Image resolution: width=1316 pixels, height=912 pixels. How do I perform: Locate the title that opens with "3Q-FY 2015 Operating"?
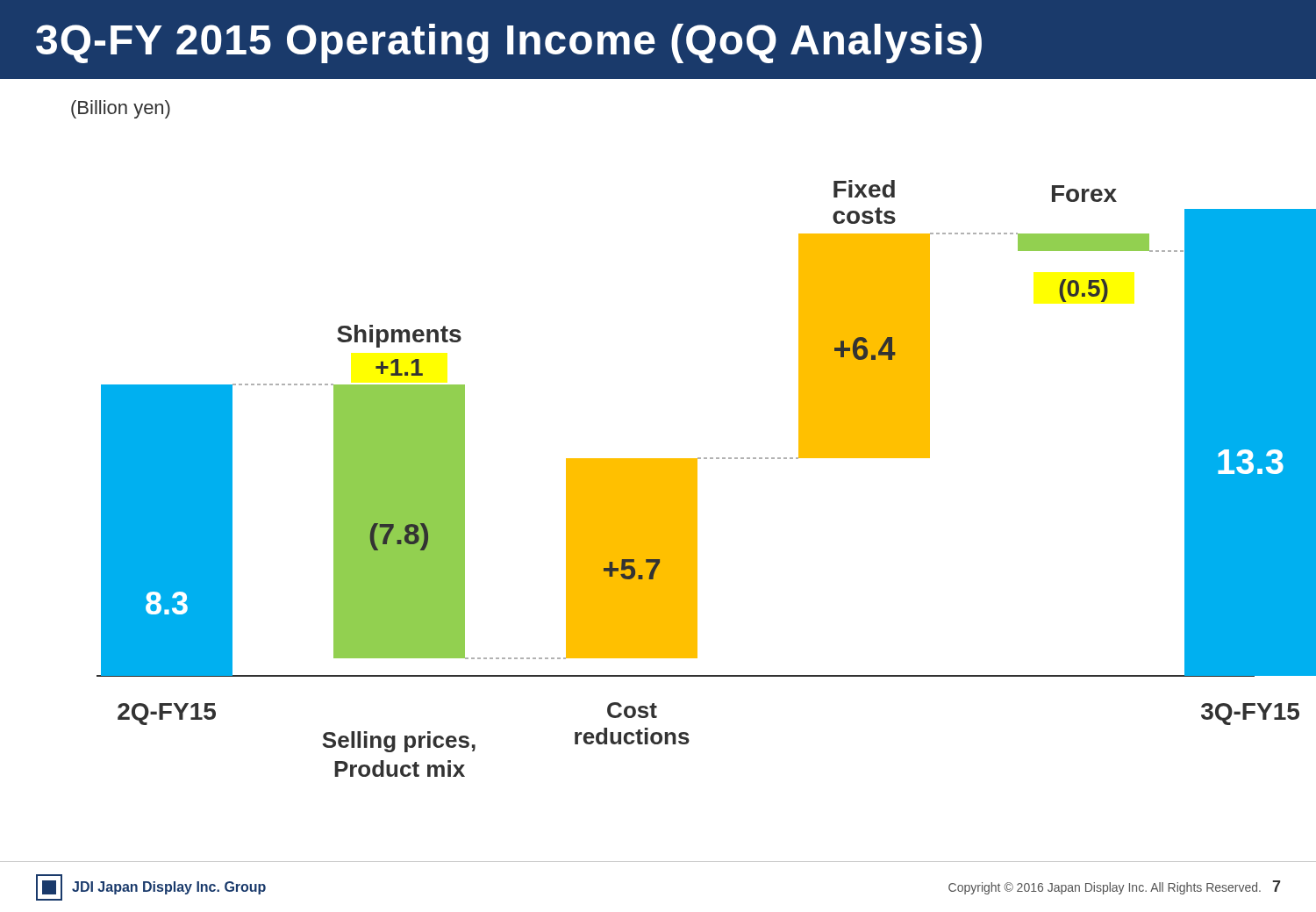658,39
